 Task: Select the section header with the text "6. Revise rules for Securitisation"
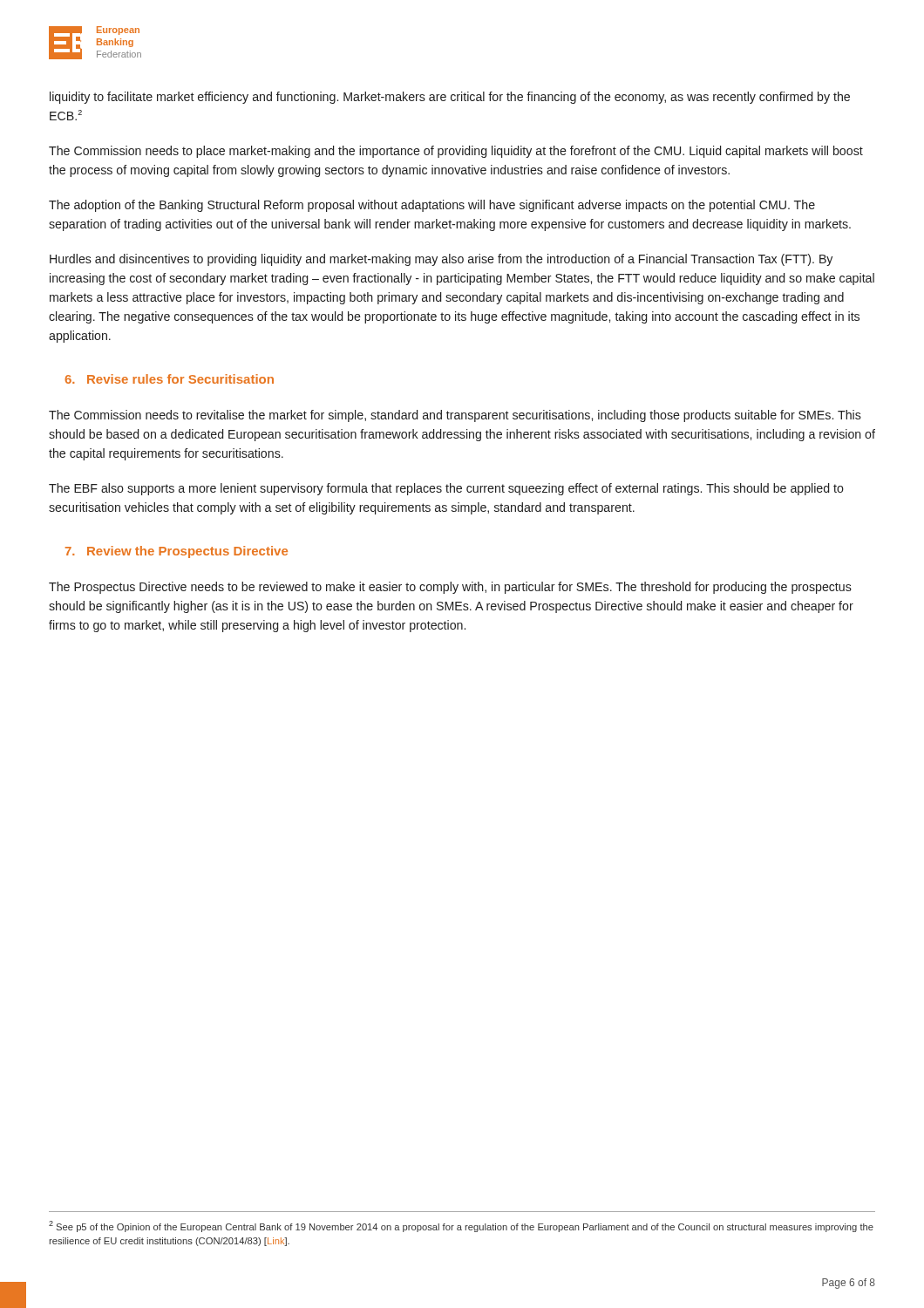coord(170,379)
